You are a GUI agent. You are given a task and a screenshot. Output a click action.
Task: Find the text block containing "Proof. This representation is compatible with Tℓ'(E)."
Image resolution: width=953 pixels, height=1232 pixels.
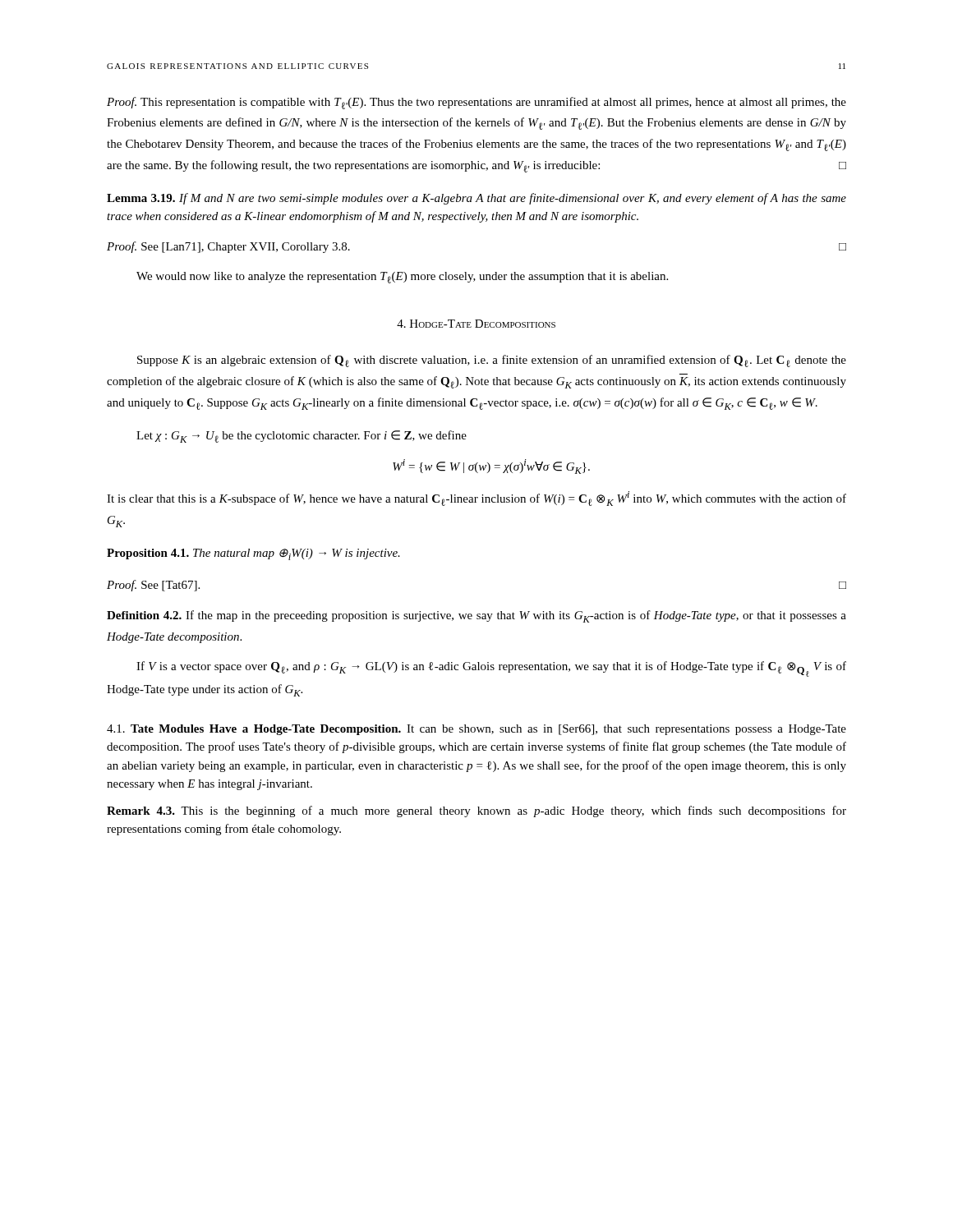click(476, 135)
